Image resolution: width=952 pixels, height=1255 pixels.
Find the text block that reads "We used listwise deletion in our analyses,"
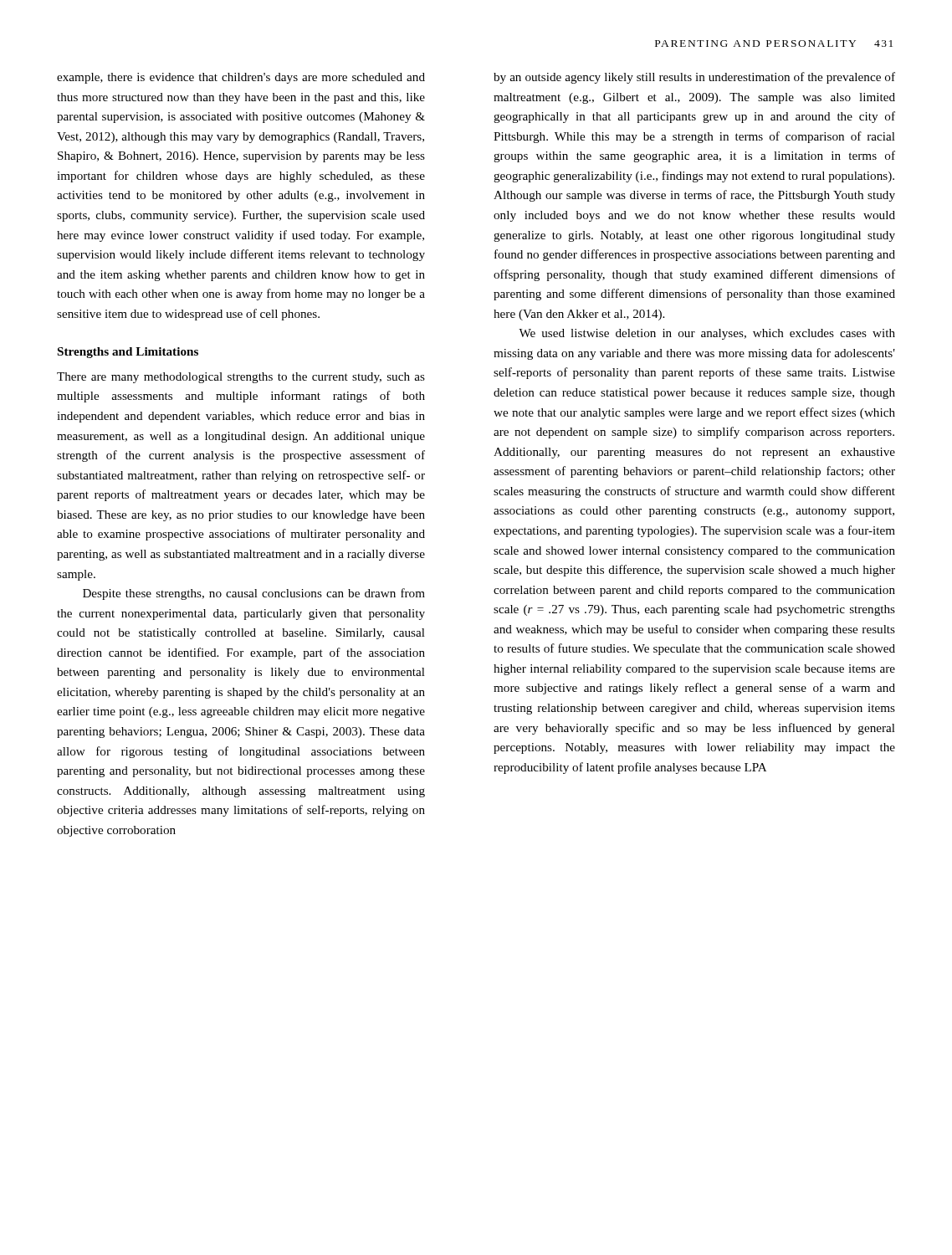click(x=694, y=550)
